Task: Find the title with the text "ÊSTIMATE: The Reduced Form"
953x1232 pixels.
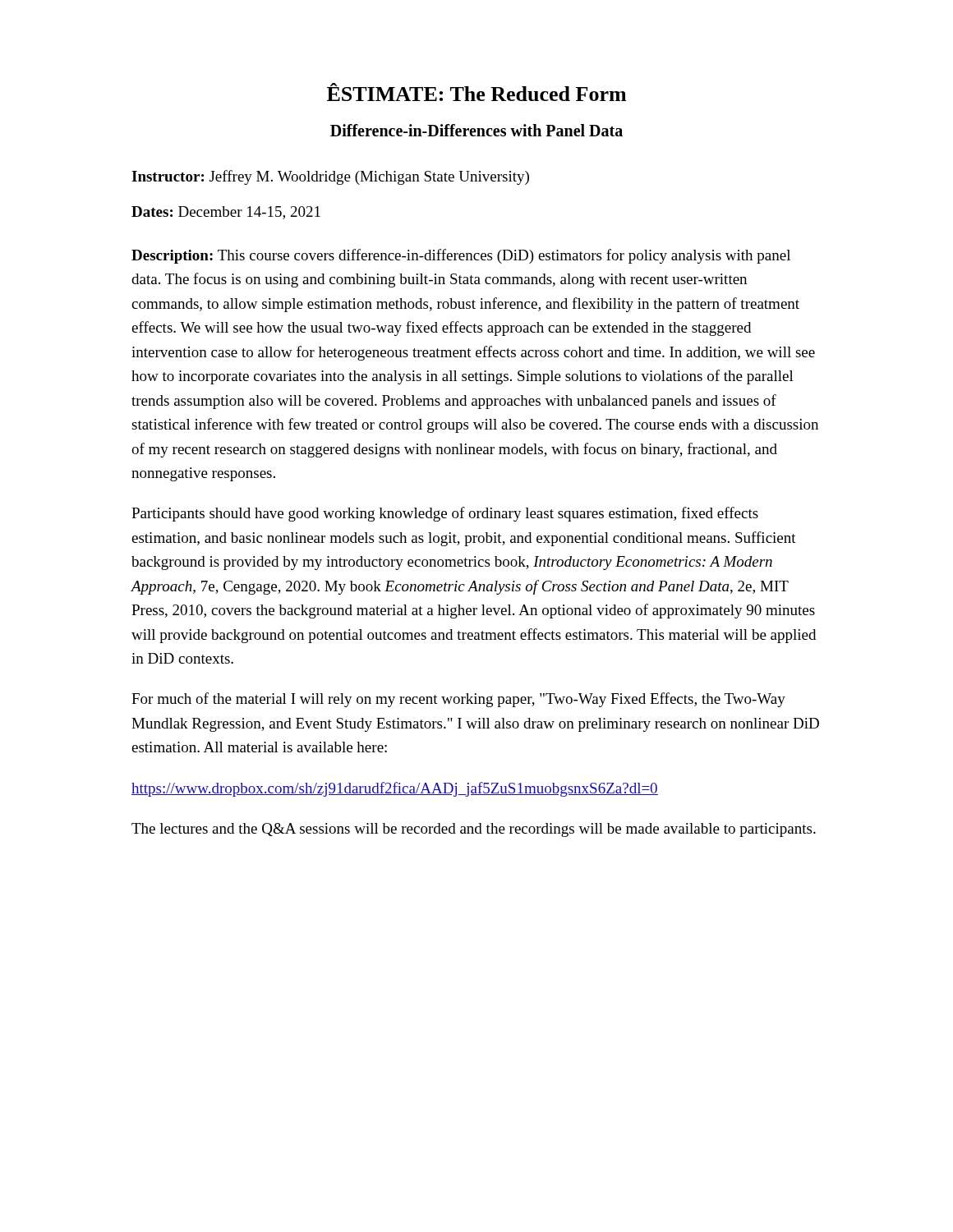Action: (476, 94)
